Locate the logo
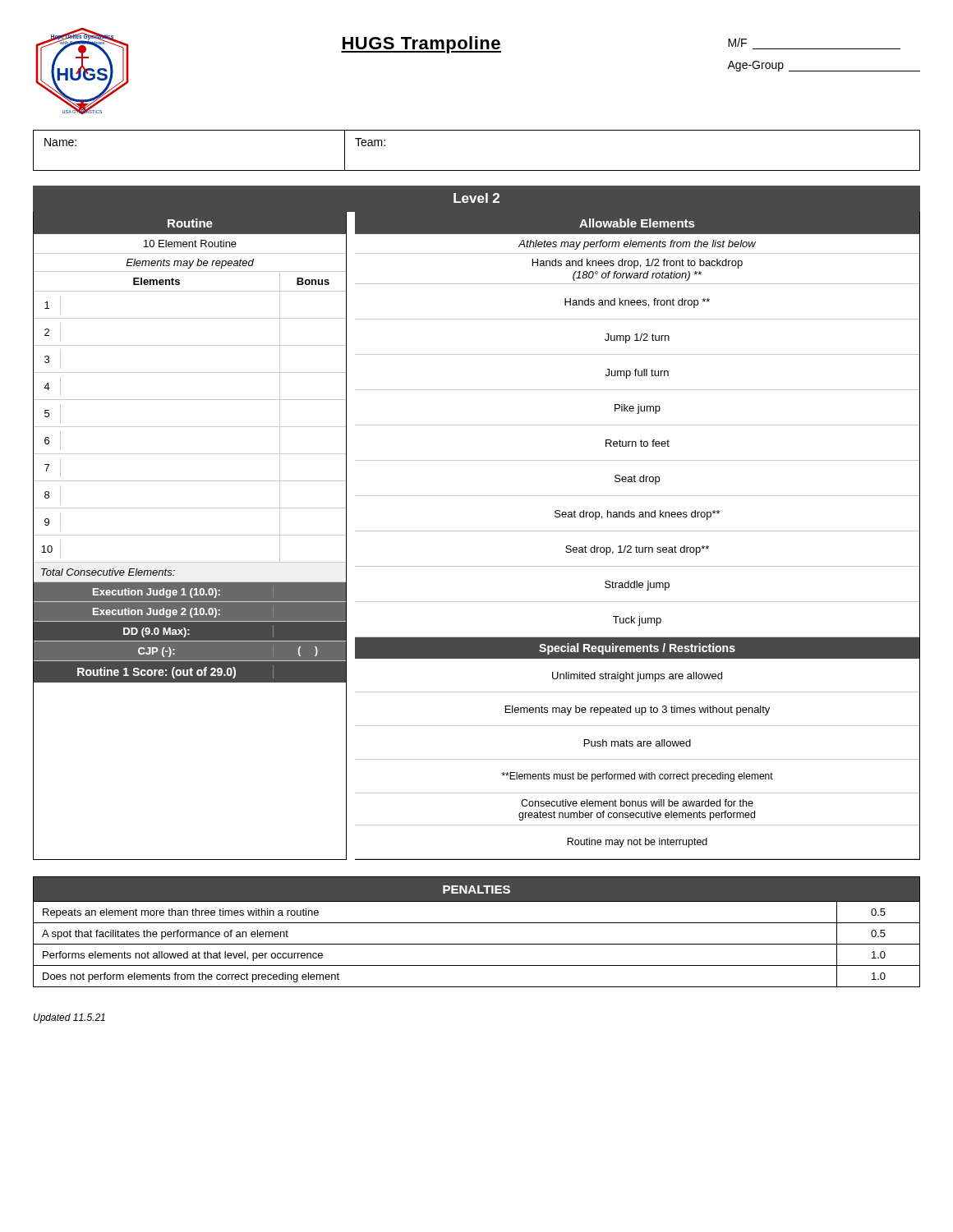This screenshot has width=953, height=1232. [x=86, y=70]
